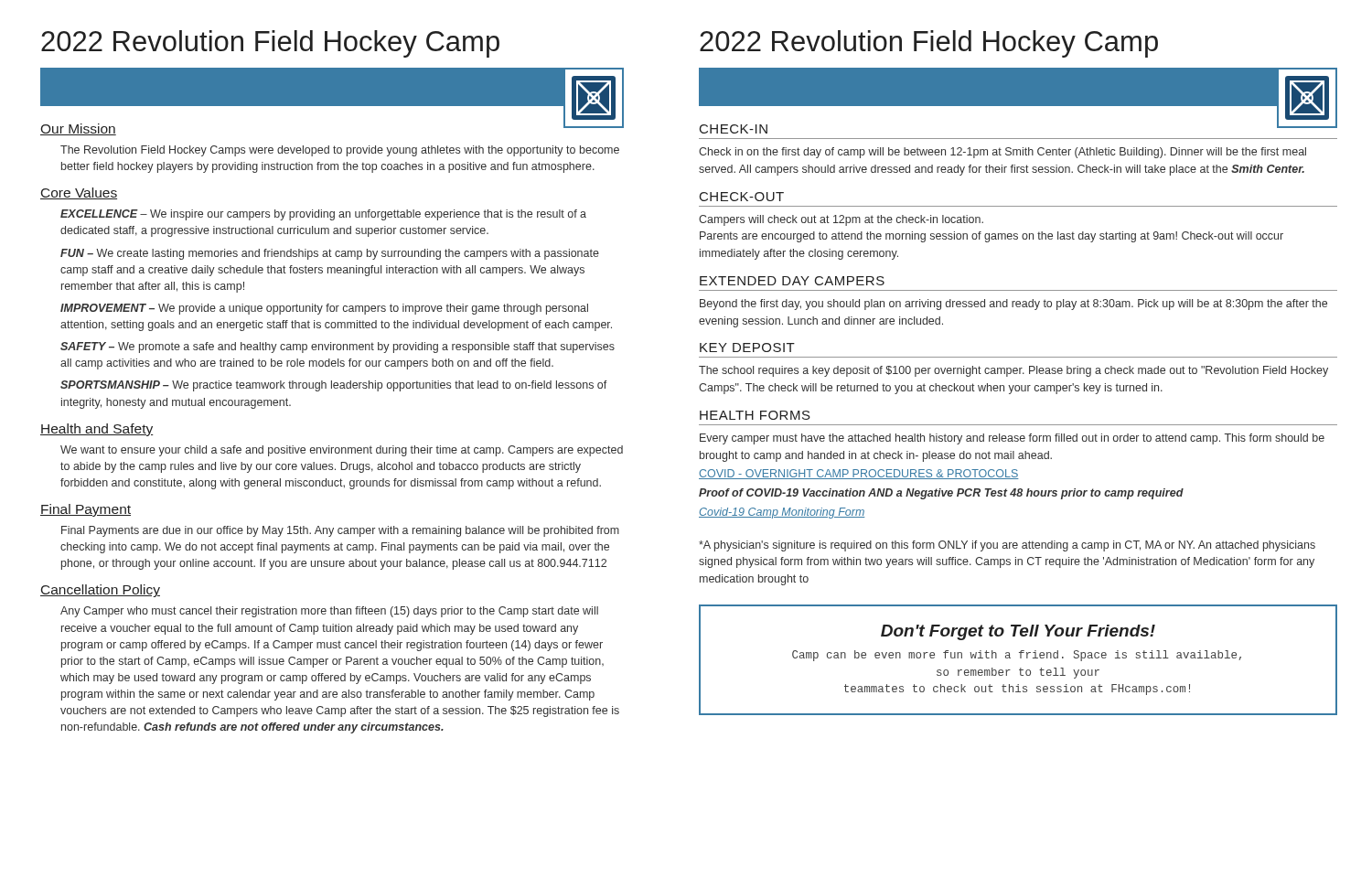Find the region starting "Check in on"
This screenshot has width=1372, height=888.
point(1003,160)
